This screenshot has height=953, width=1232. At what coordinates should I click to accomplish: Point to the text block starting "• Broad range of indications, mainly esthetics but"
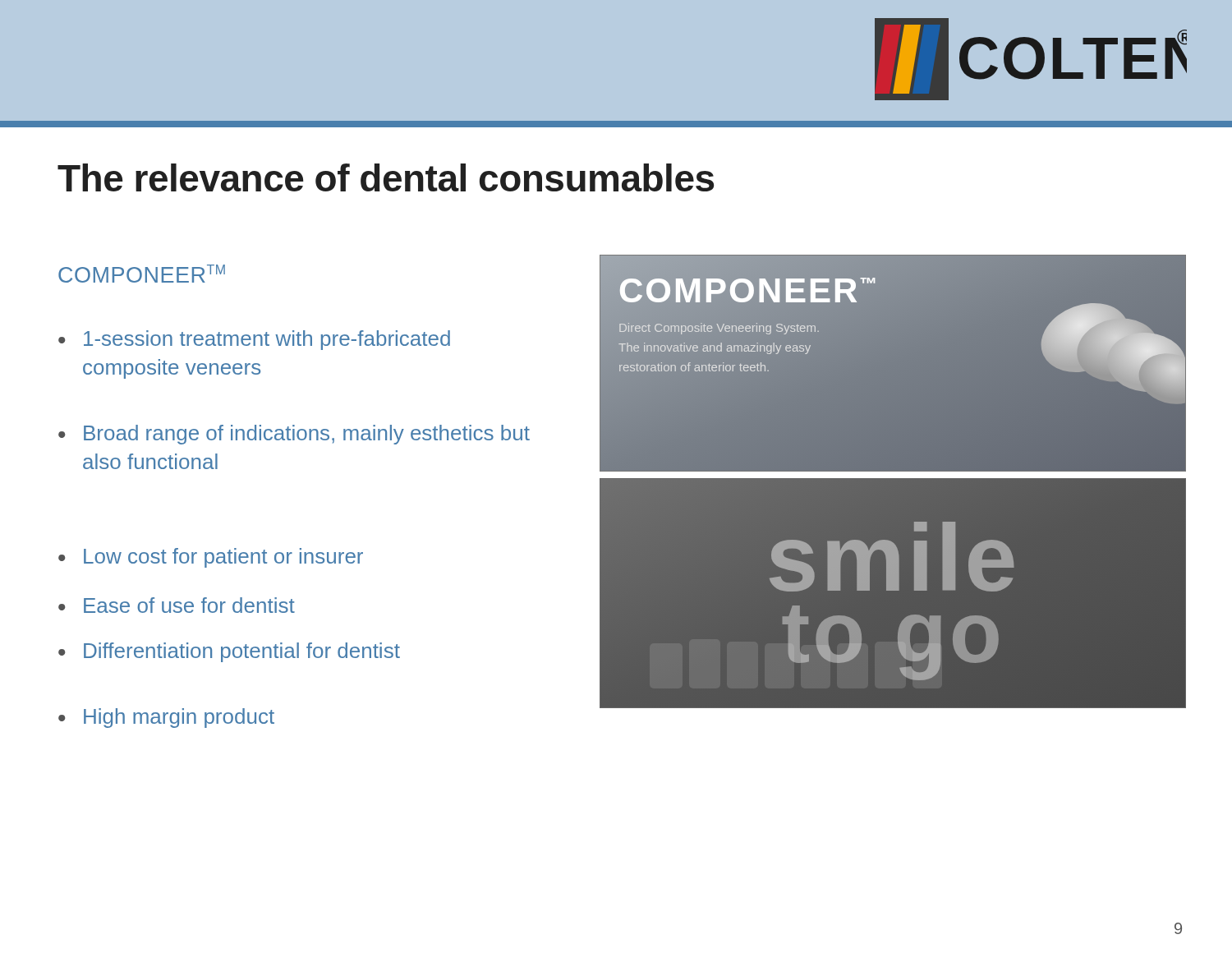(x=300, y=448)
